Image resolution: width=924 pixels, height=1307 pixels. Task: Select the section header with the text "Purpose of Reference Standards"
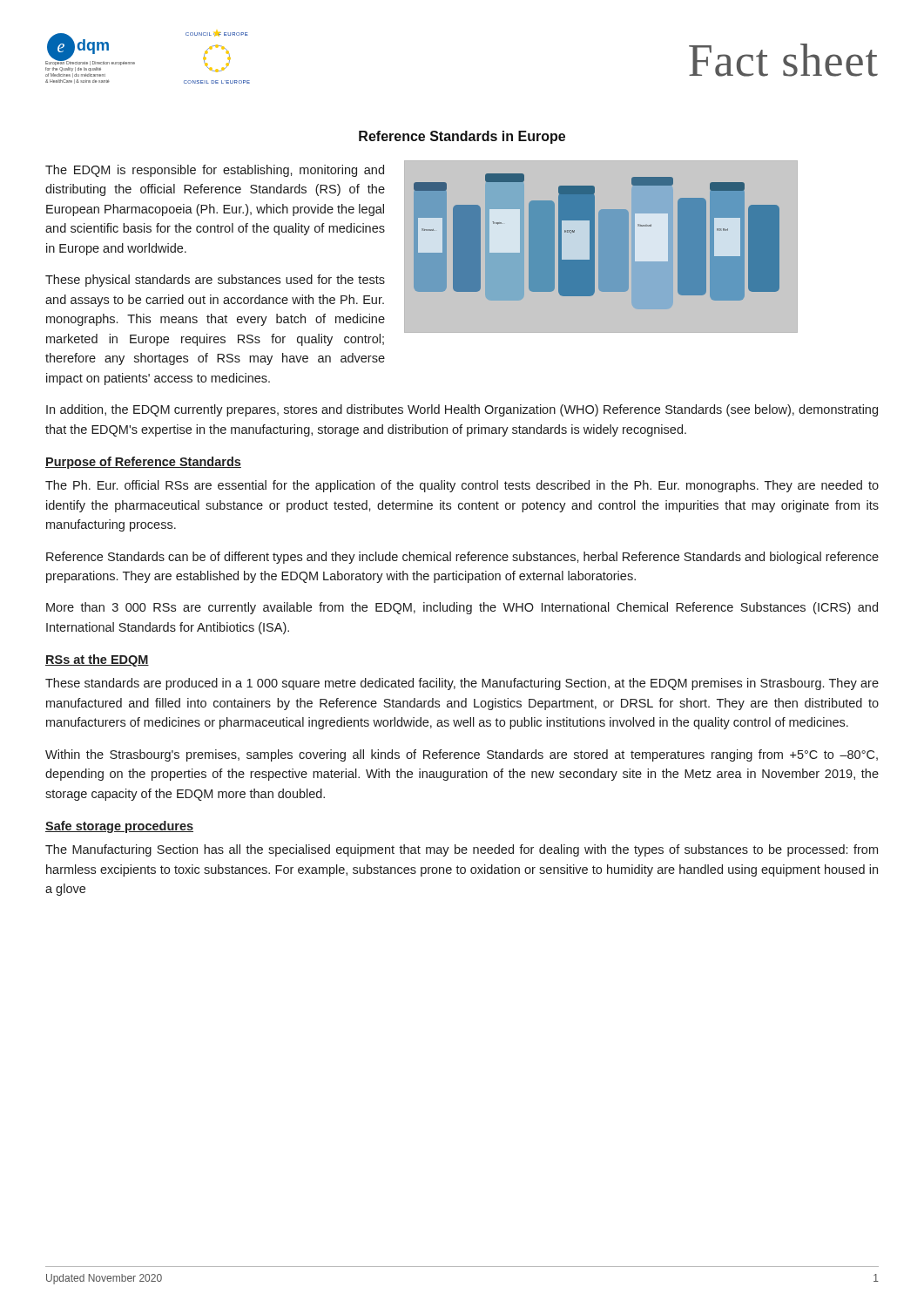[143, 462]
